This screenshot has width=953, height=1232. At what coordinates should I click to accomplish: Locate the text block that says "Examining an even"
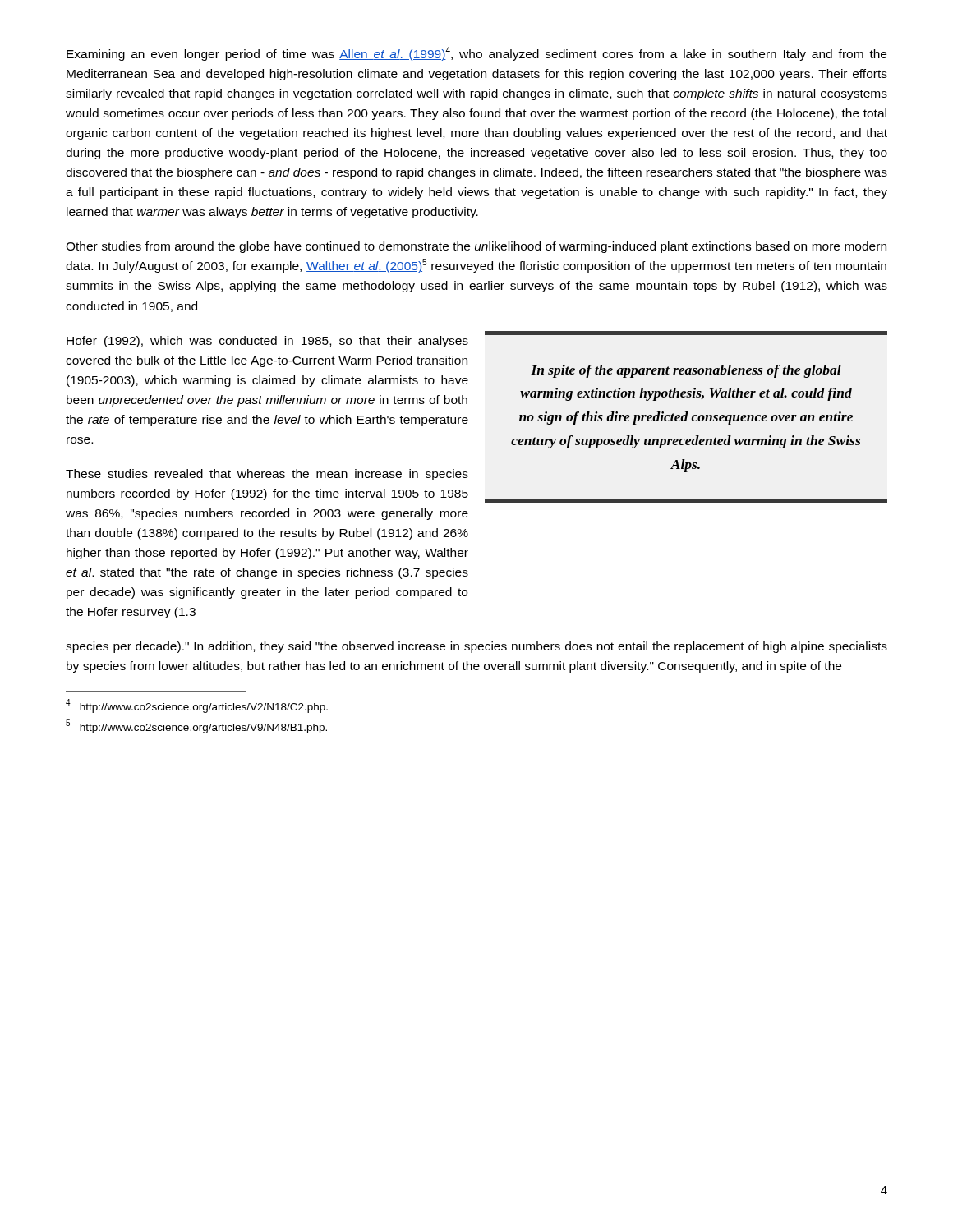coord(476,133)
